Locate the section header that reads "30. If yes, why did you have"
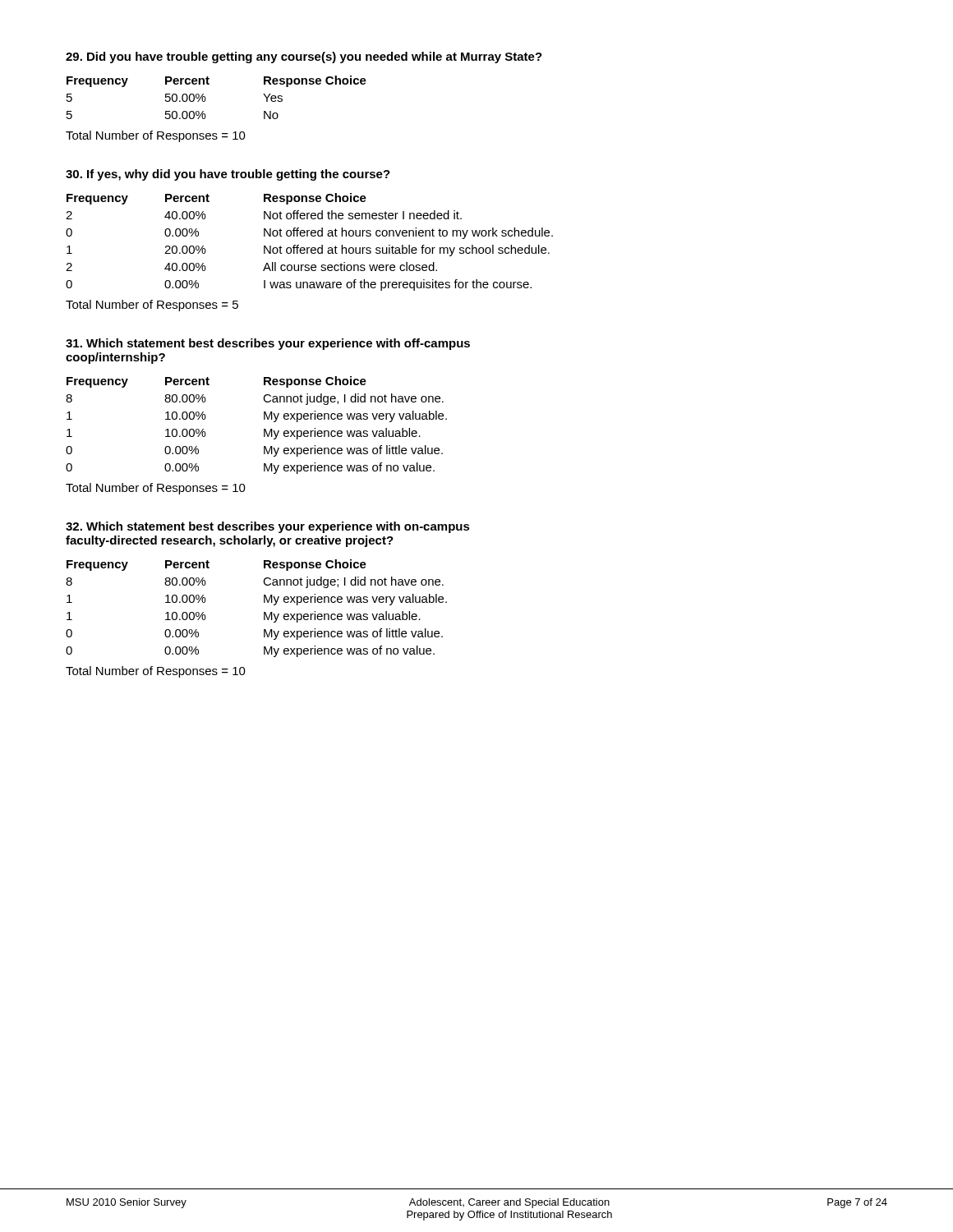The image size is (953, 1232). 228,174
